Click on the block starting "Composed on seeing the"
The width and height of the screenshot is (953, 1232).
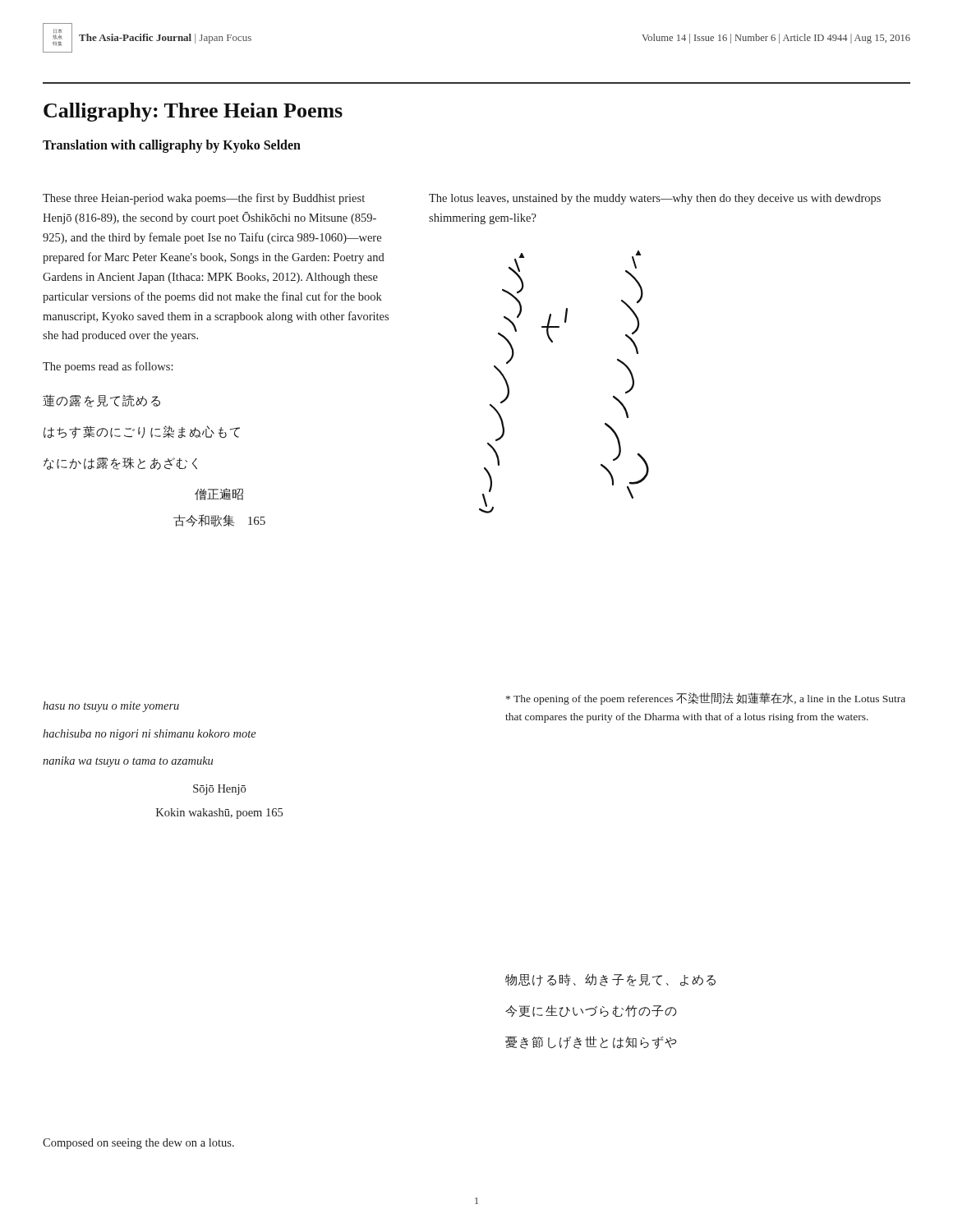(x=139, y=1142)
